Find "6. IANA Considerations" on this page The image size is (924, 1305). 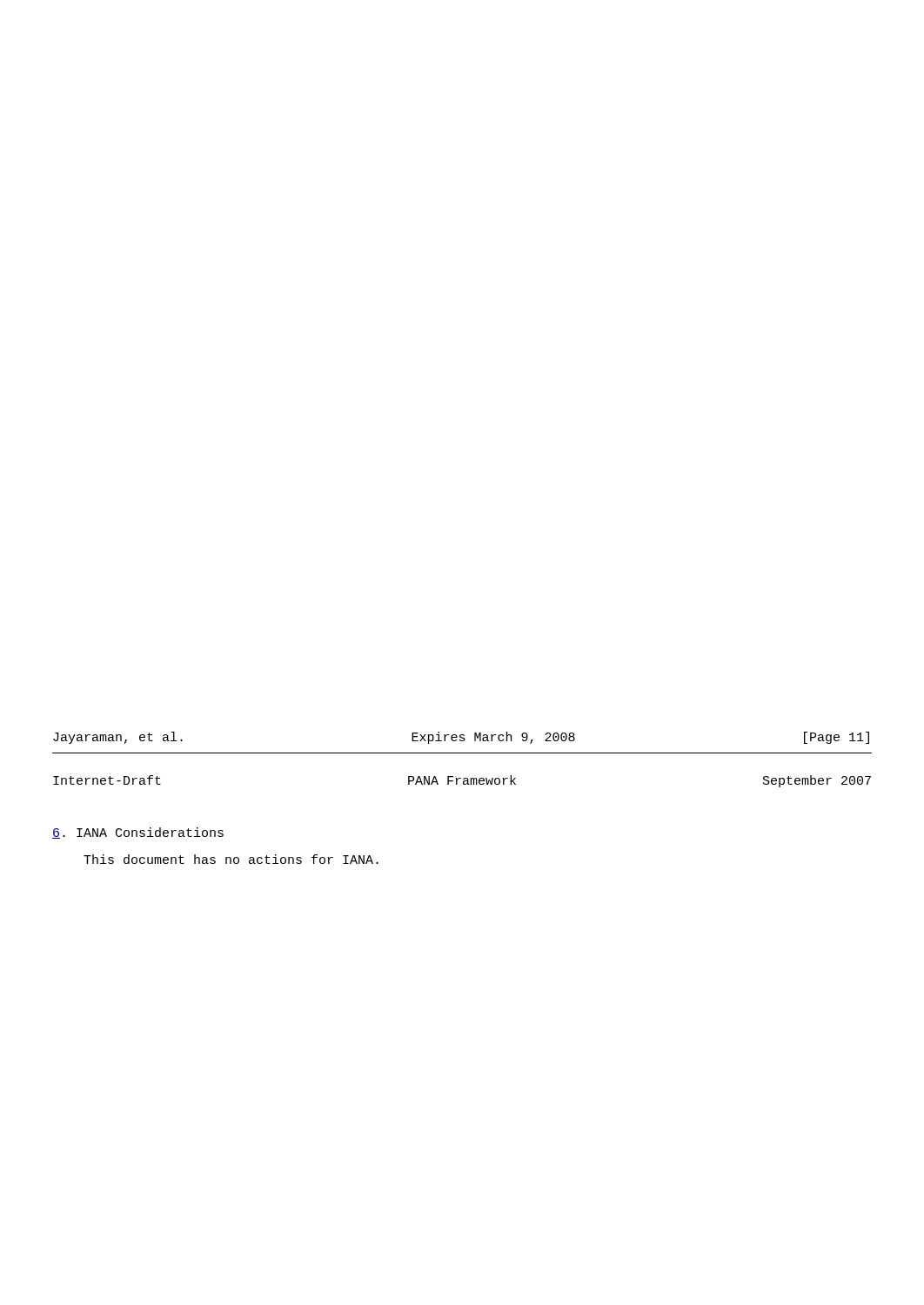coord(138,834)
